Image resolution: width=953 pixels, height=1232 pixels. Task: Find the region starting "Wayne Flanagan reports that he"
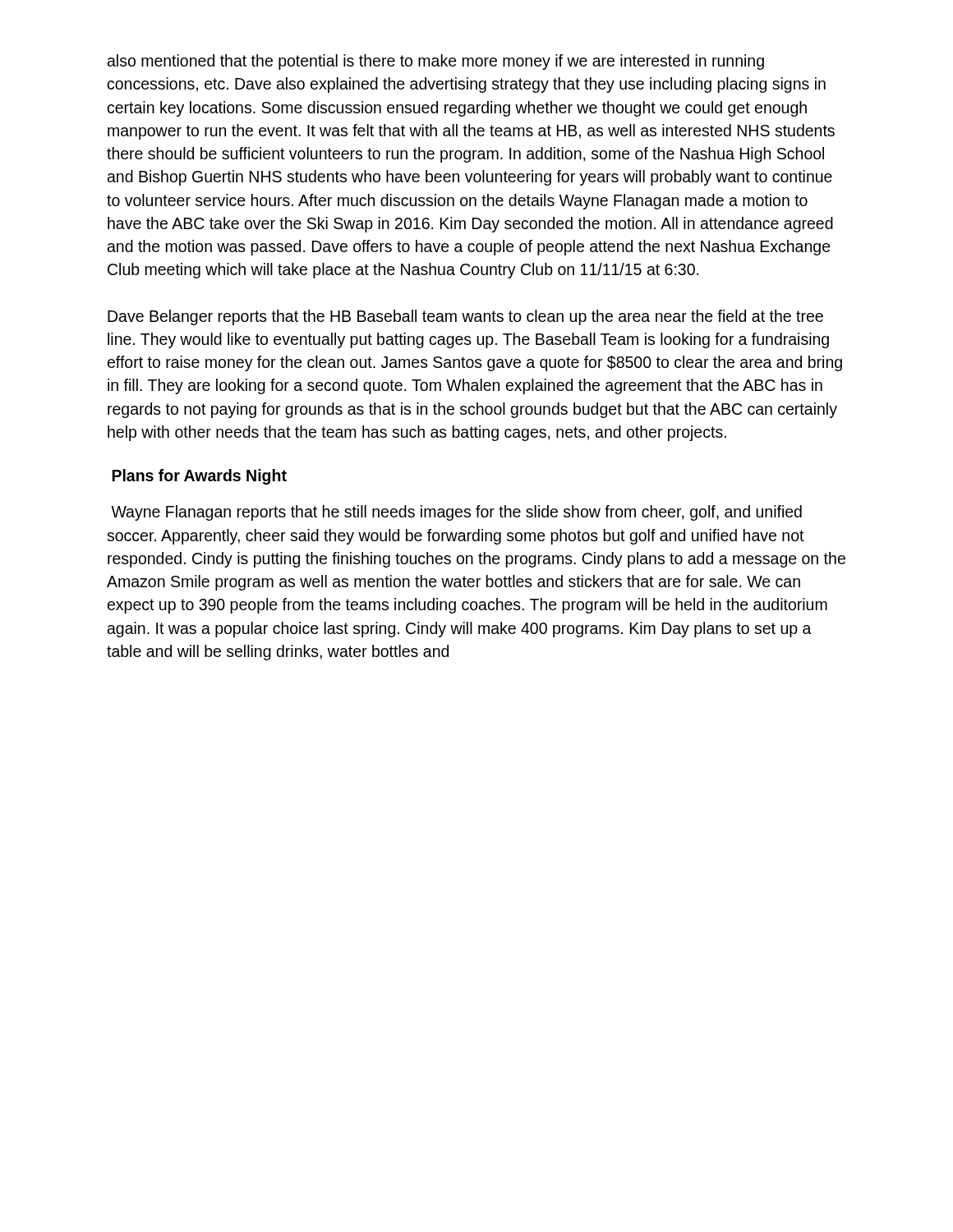(476, 582)
